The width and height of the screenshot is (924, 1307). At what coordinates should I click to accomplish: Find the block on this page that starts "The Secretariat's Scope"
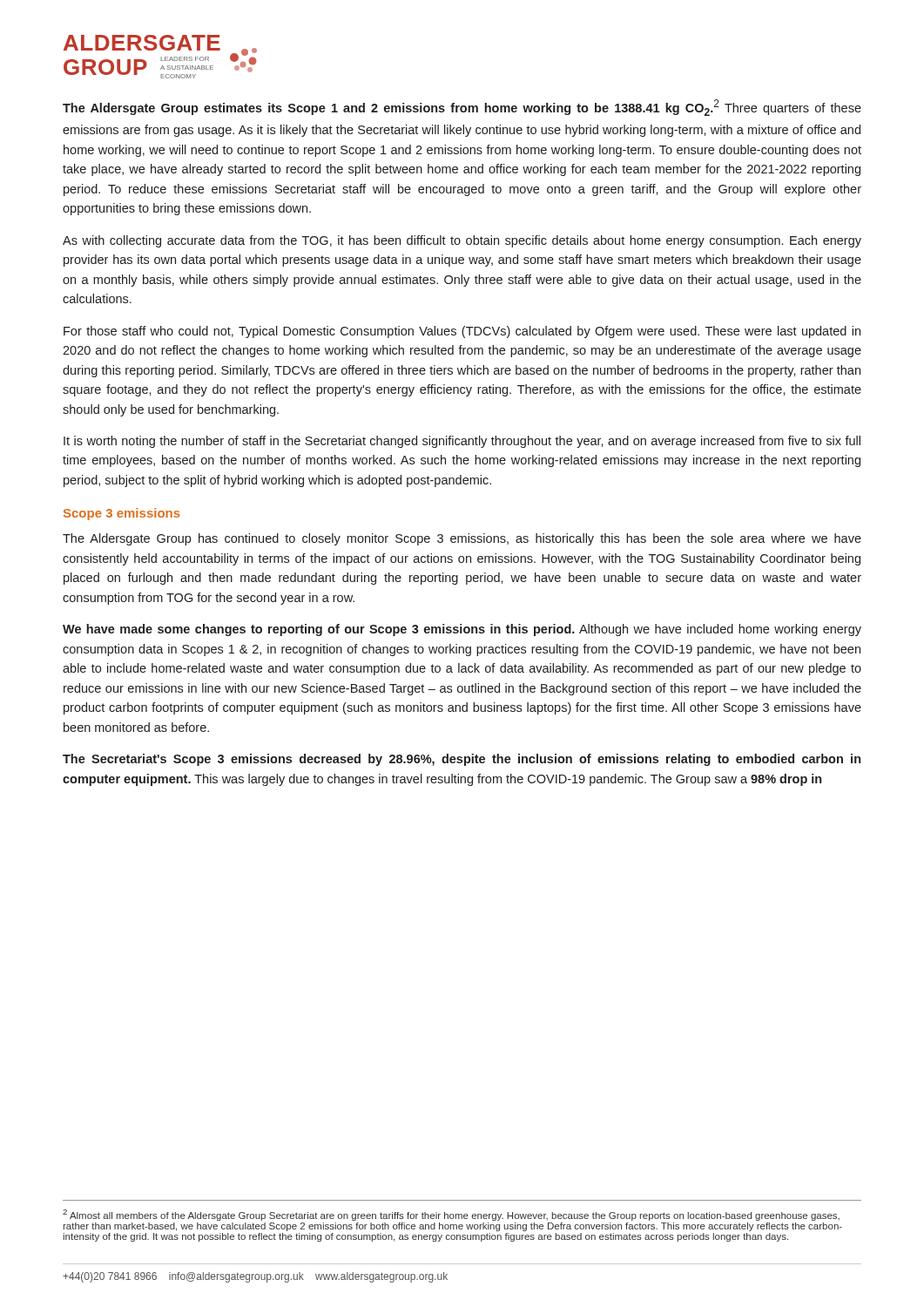[x=462, y=769]
